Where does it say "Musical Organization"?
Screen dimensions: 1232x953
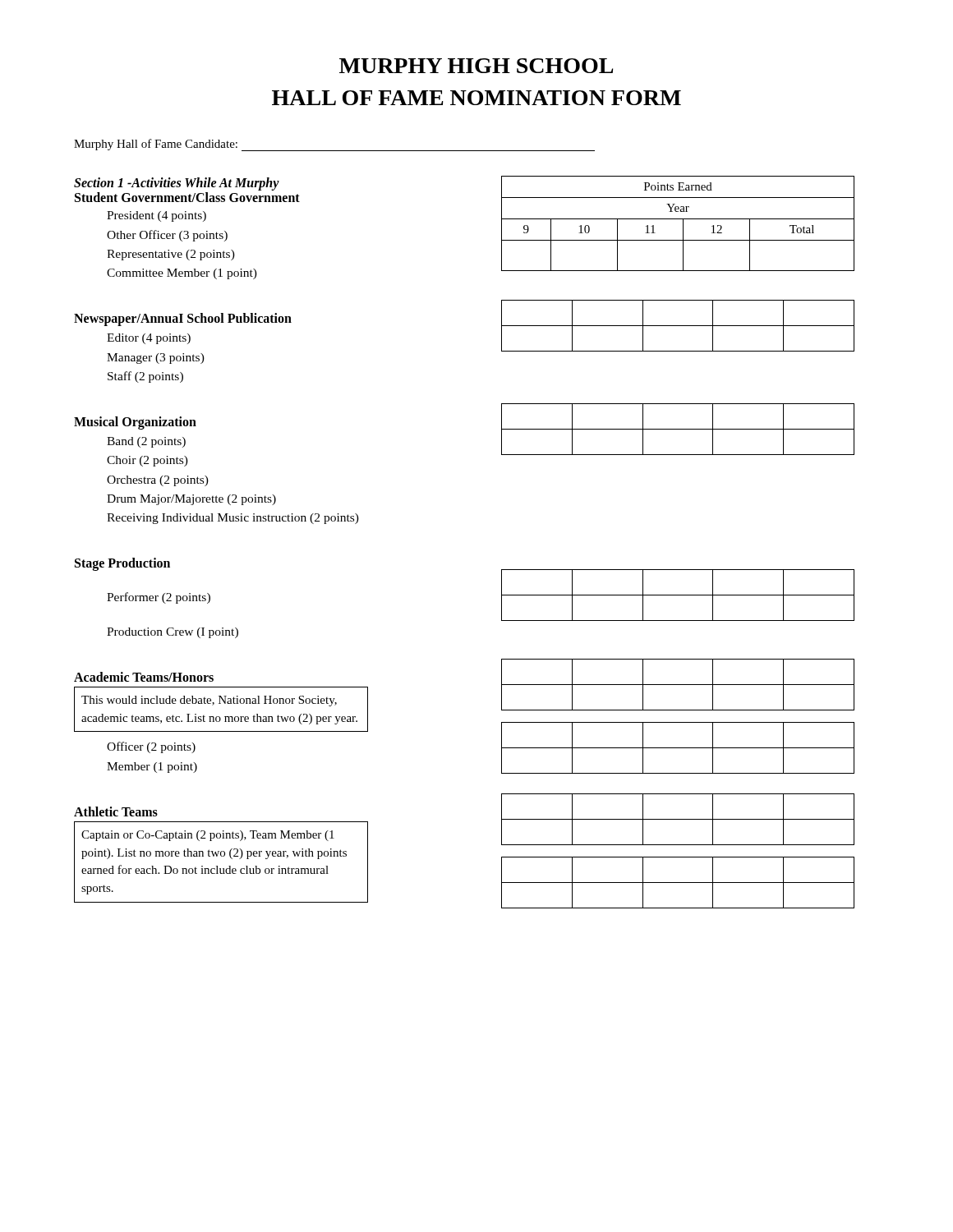[135, 422]
